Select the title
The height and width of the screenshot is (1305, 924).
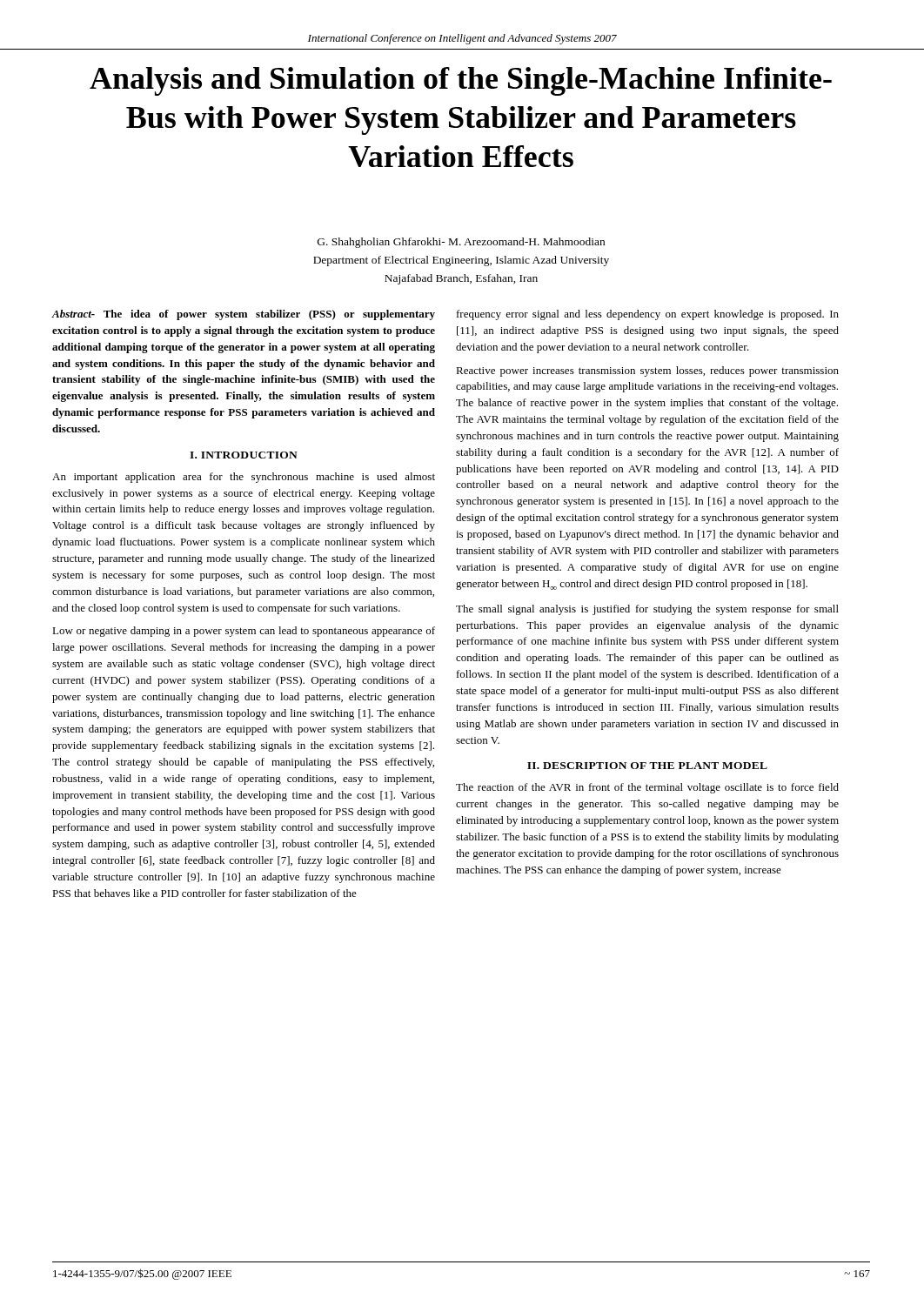pyautogui.click(x=461, y=118)
